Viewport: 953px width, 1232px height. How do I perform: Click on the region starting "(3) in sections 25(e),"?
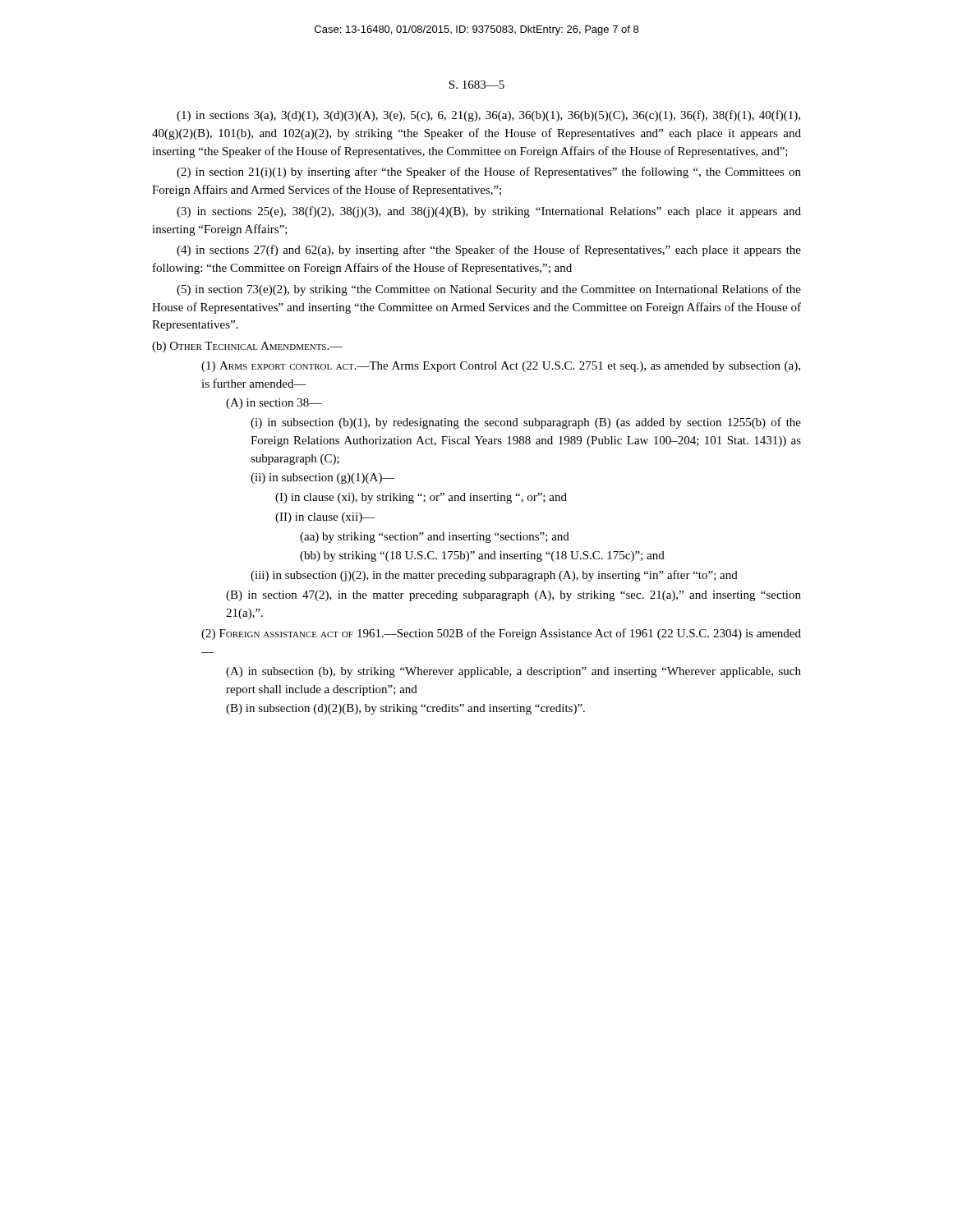(476, 221)
